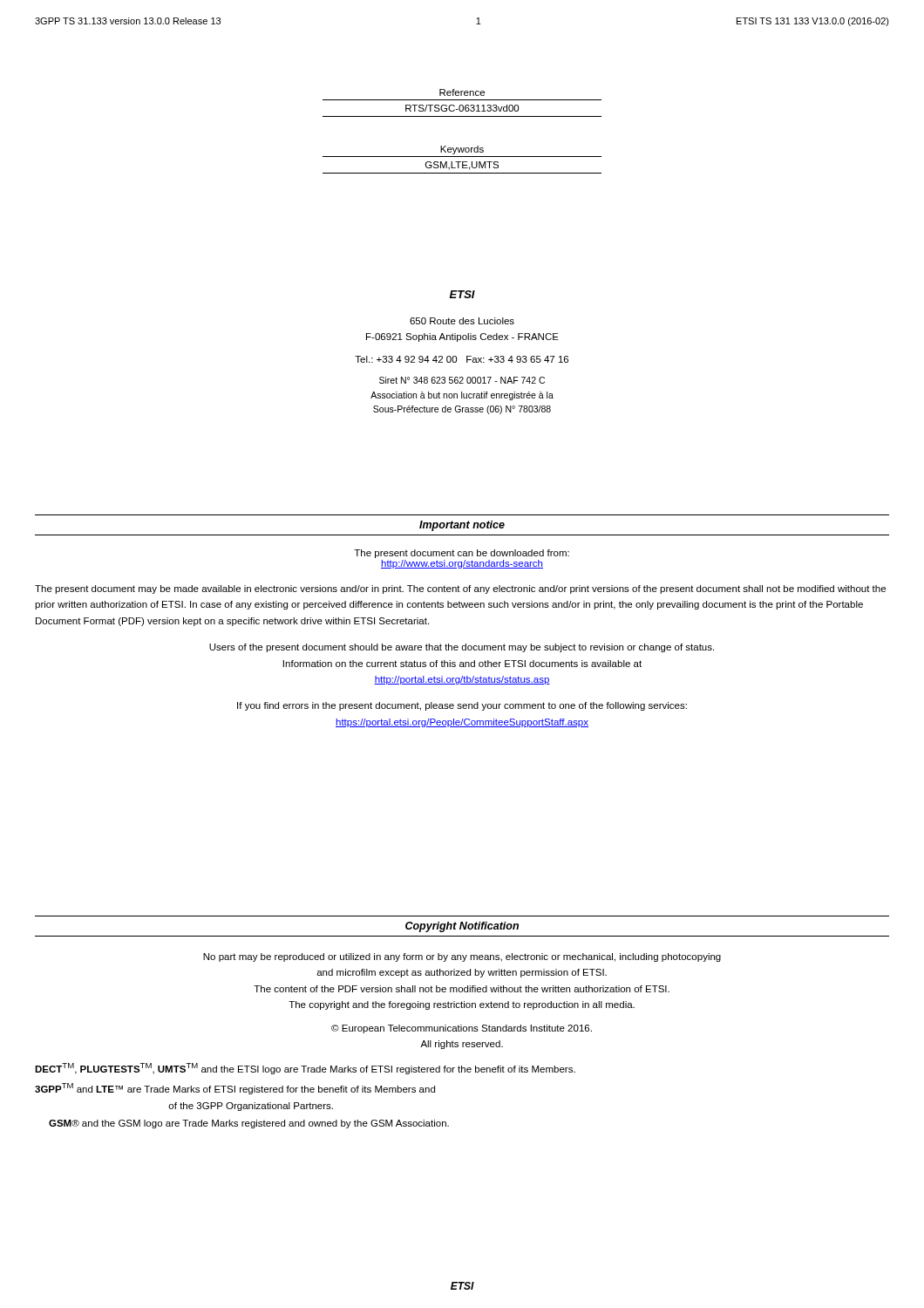Point to the text starting "ETSI 650 Route des Lucioles"
This screenshot has width=924, height=1308.
[462, 352]
